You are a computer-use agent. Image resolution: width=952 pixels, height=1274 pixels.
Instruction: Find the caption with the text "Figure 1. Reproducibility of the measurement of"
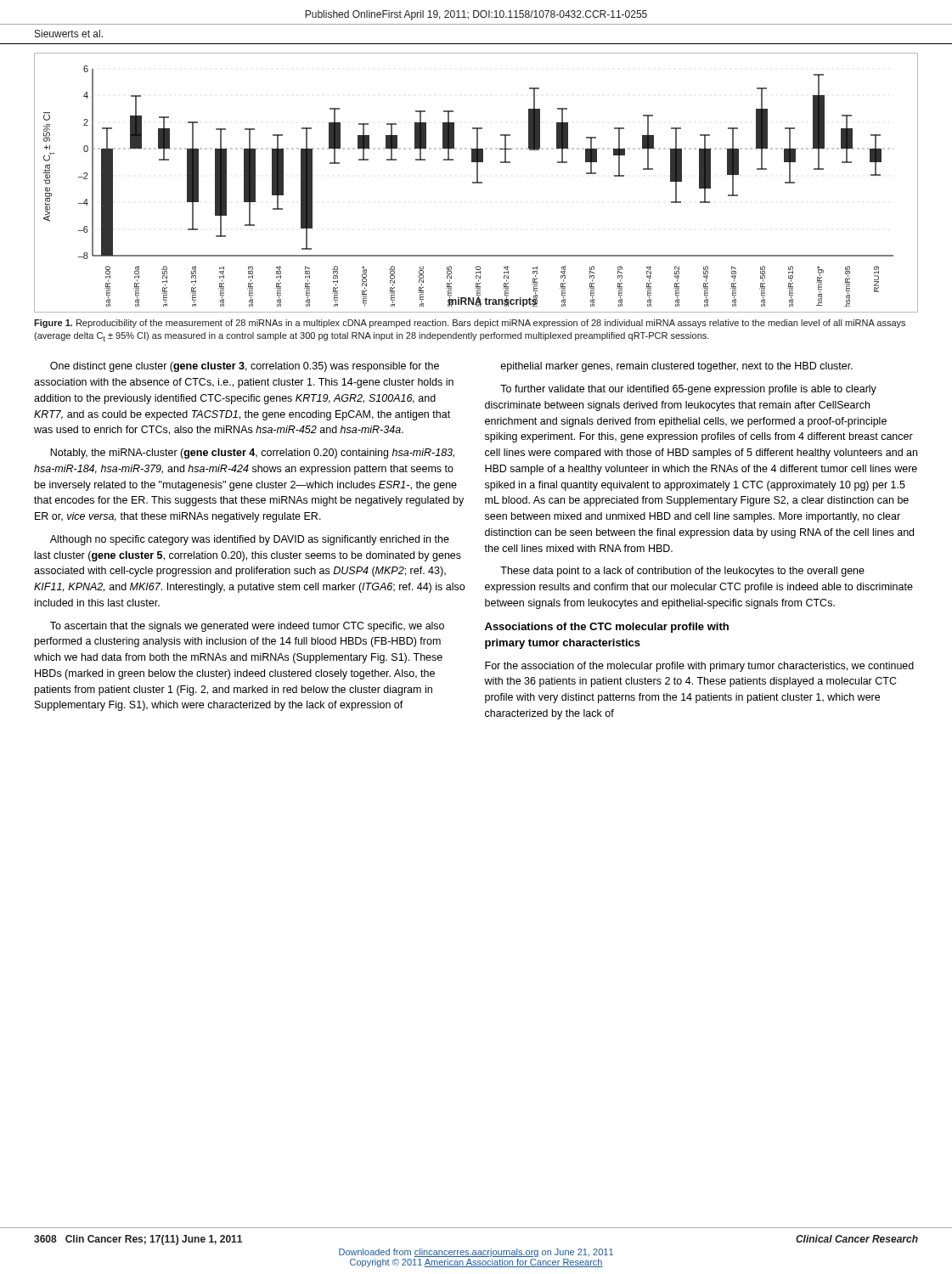[470, 331]
